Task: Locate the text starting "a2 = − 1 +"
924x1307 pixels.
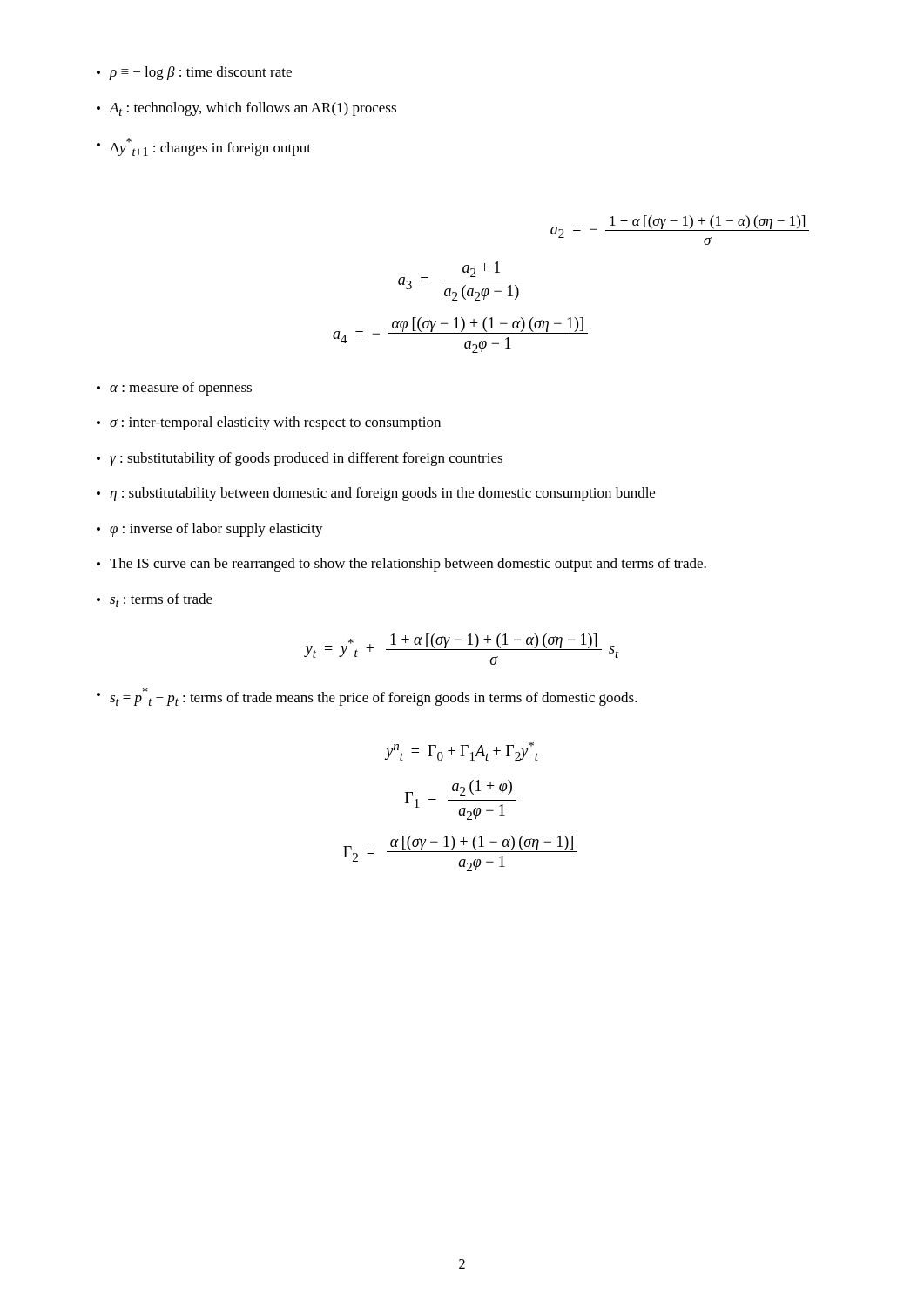Action: [x=680, y=230]
